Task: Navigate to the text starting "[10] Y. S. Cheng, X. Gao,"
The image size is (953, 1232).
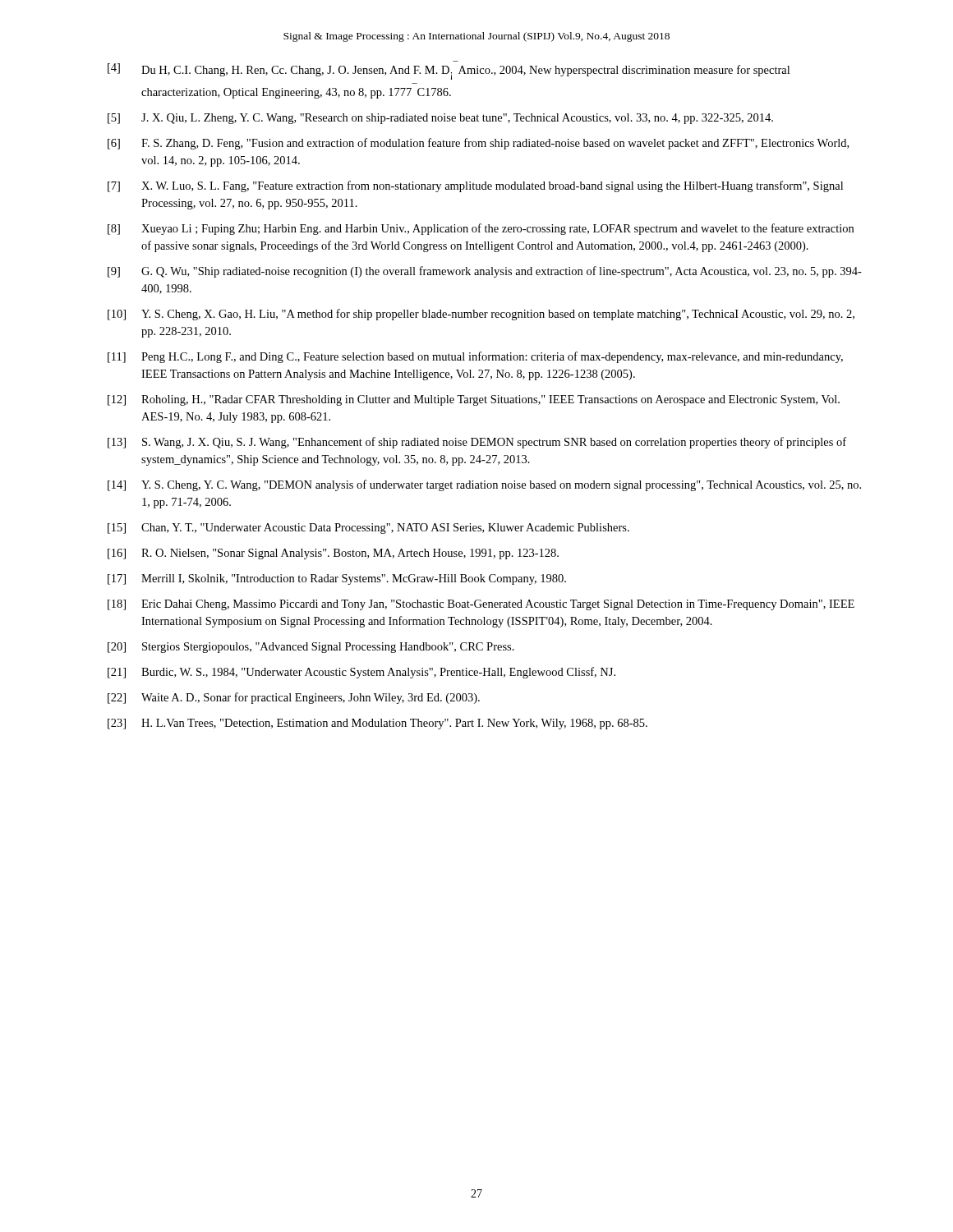Action: 485,323
